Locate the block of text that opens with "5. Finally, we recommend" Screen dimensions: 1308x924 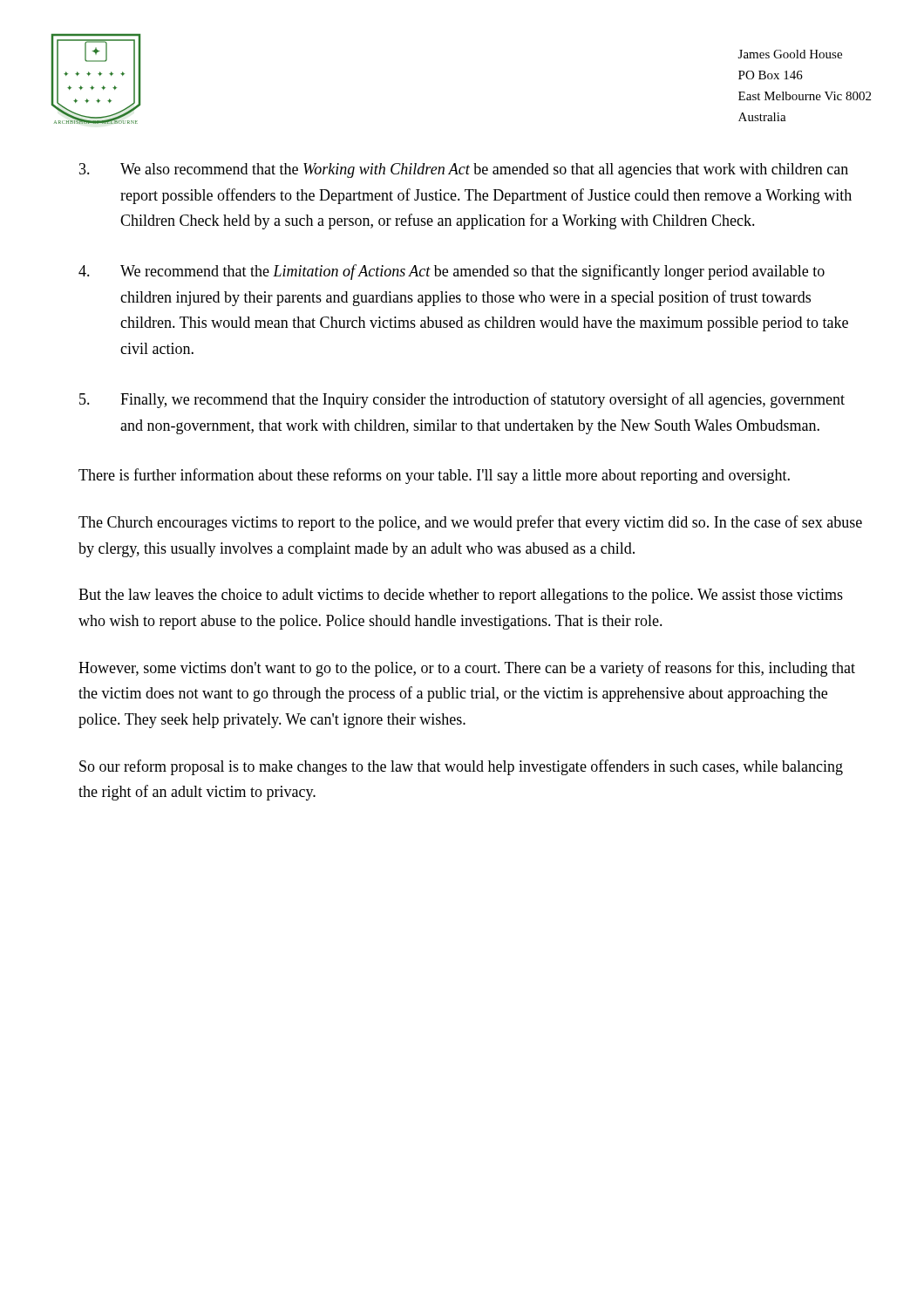pos(471,413)
